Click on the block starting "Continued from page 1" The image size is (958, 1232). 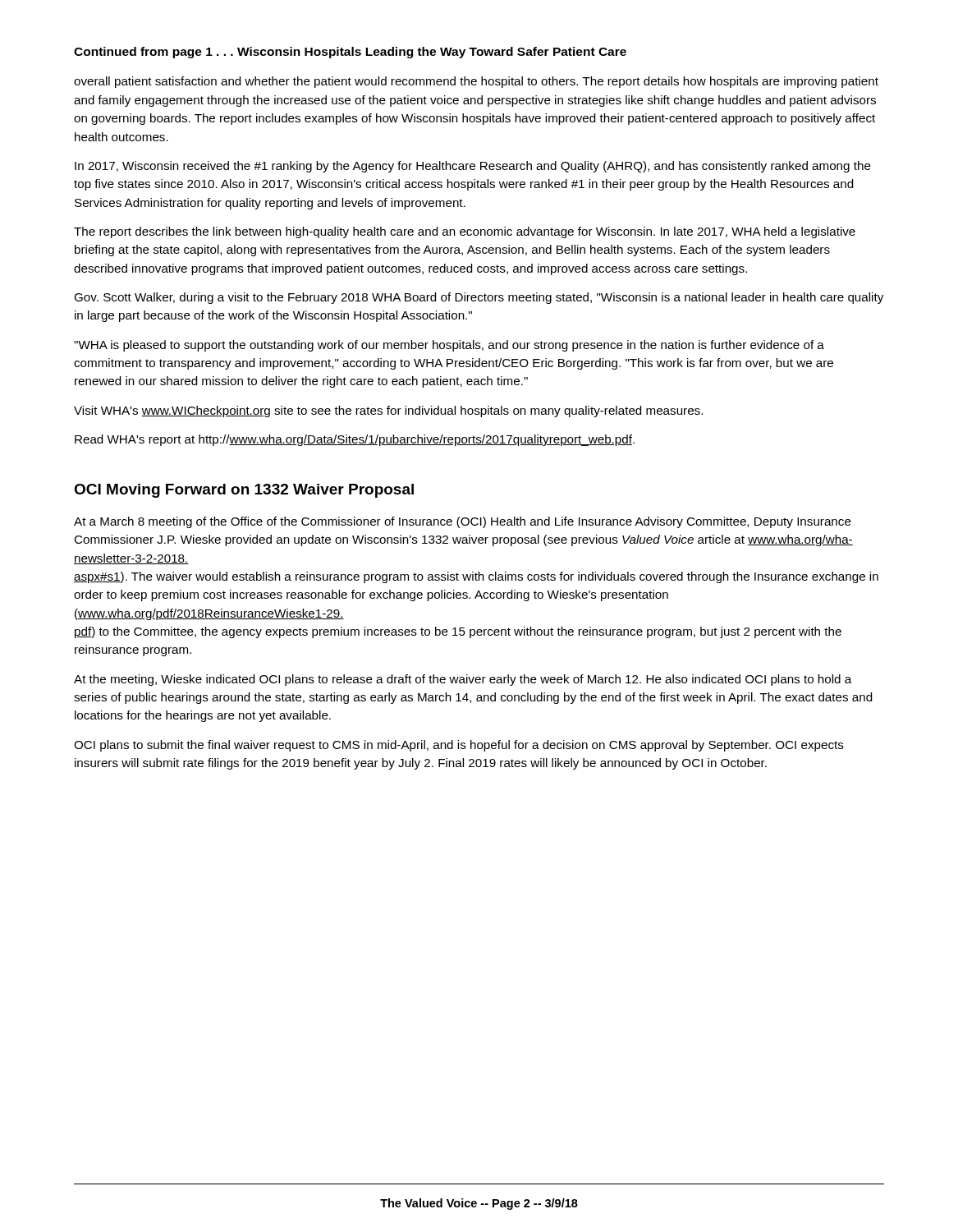click(350, 51)
